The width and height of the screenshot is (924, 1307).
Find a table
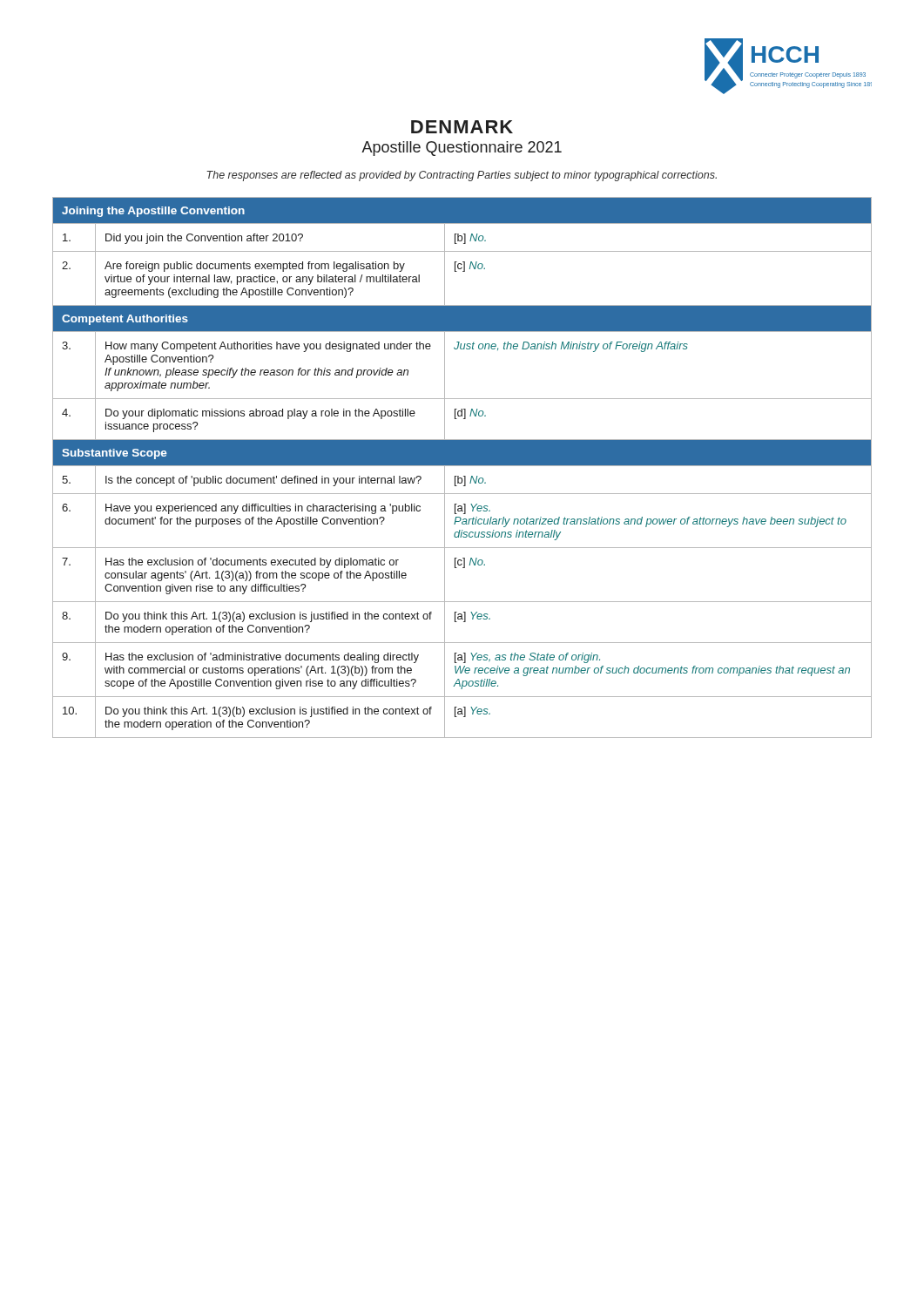tap(462, 468)
